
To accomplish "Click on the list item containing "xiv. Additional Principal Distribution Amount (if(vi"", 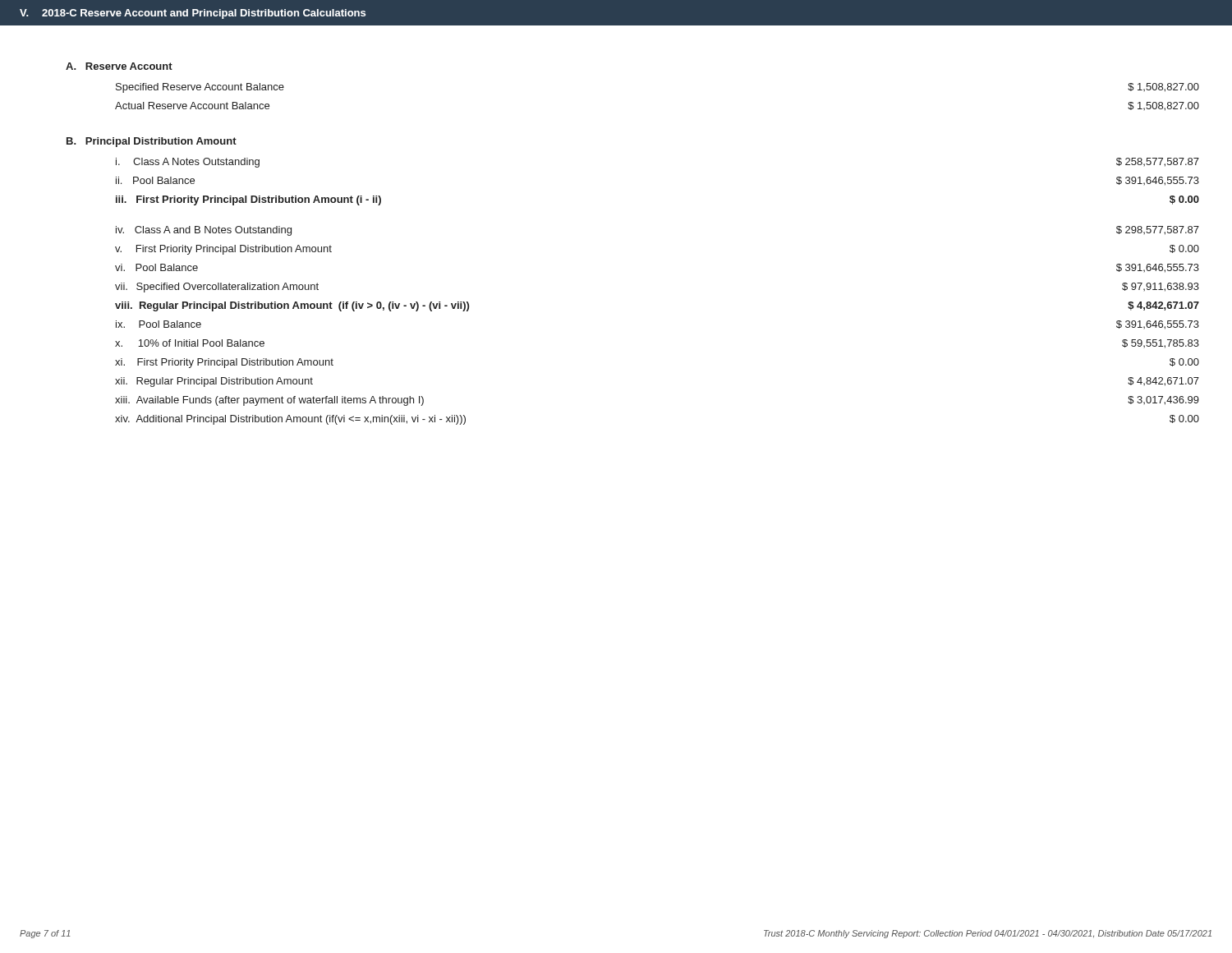I will pos(289,419).
